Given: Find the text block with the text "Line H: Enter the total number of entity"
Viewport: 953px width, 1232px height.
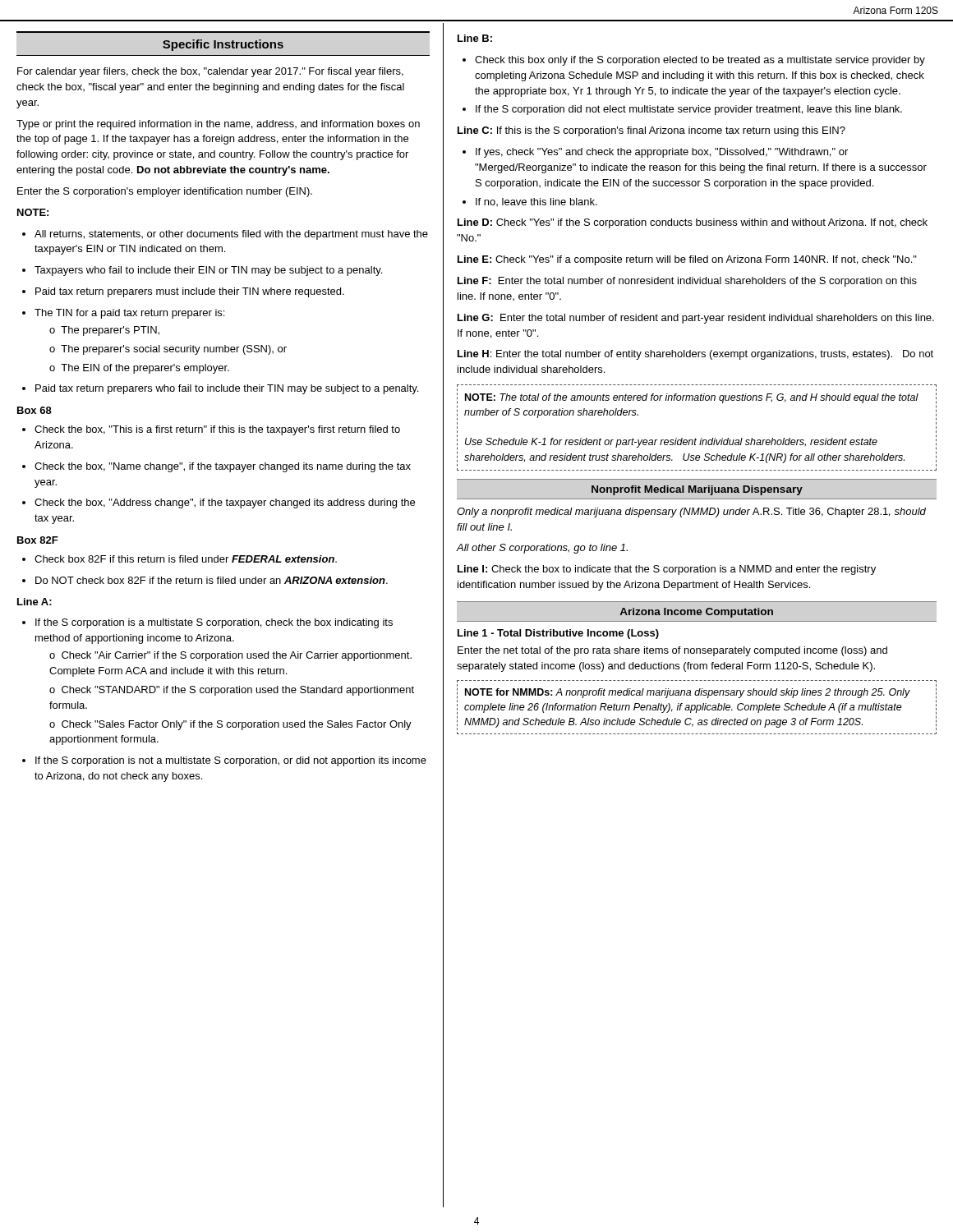Looking at the screenshot, I should click(x=697, y=362).
